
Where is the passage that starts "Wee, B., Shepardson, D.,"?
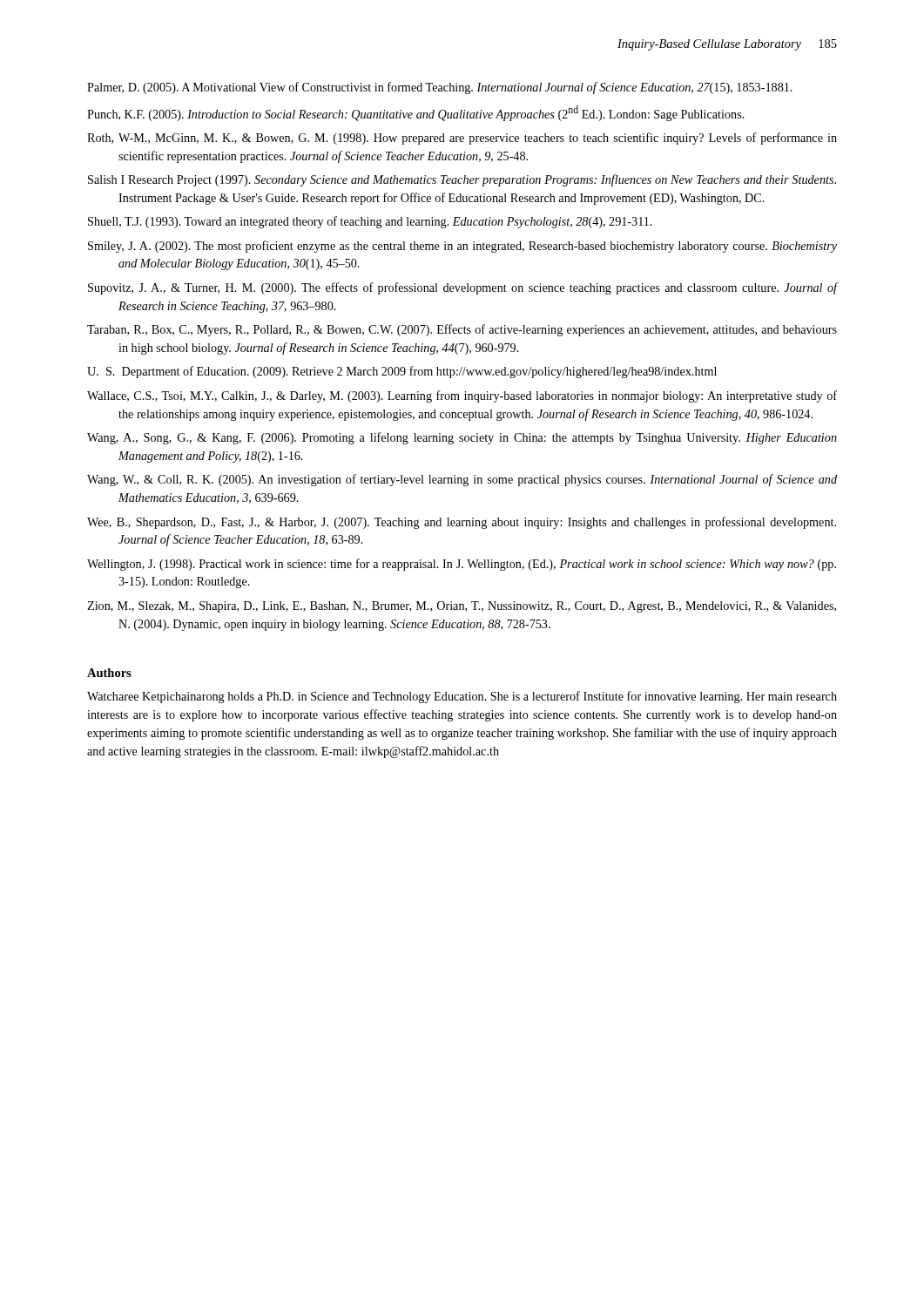[462, 531]
